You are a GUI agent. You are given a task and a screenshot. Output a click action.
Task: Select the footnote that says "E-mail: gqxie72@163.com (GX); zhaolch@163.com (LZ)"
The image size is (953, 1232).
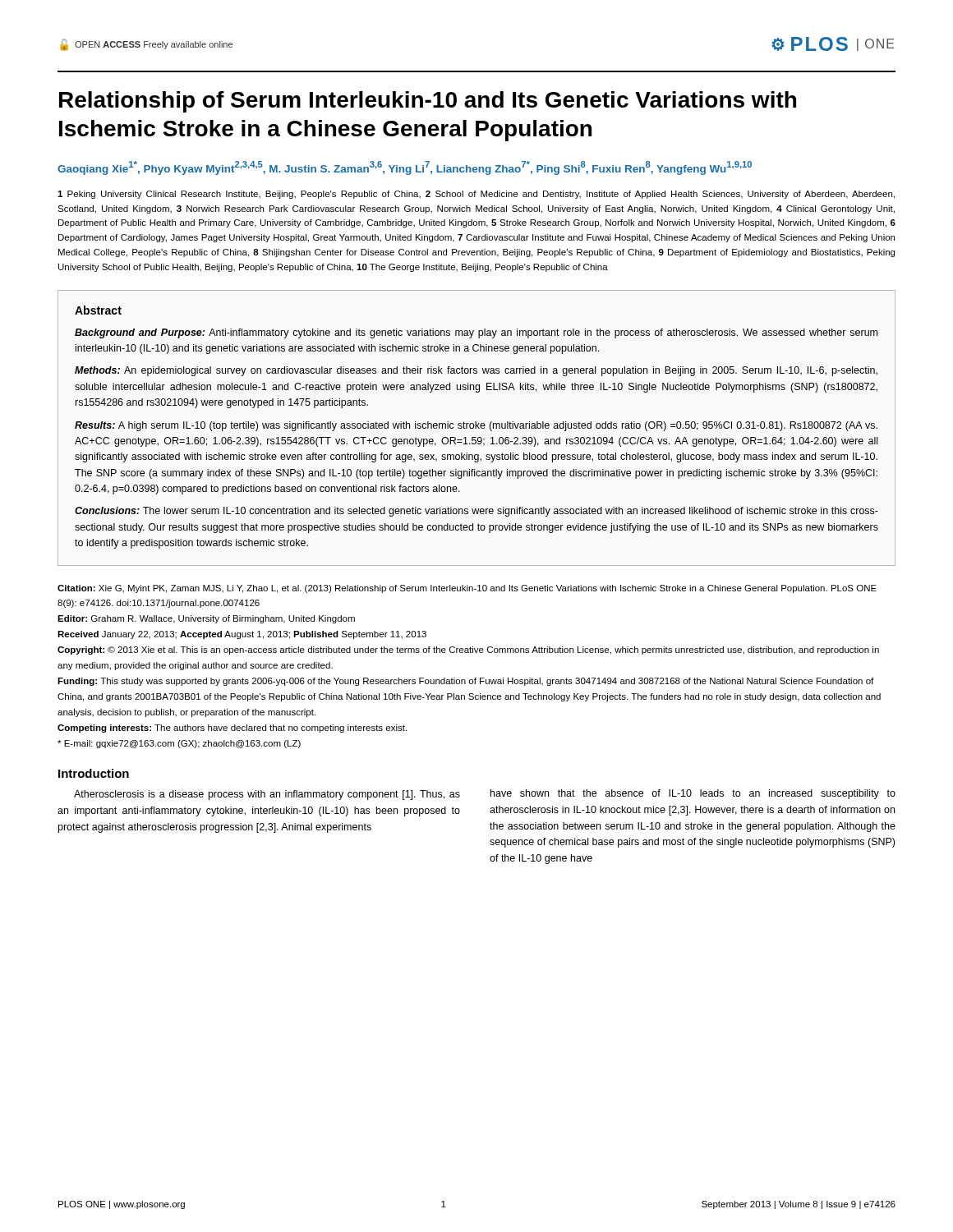[x=179, y=744]
